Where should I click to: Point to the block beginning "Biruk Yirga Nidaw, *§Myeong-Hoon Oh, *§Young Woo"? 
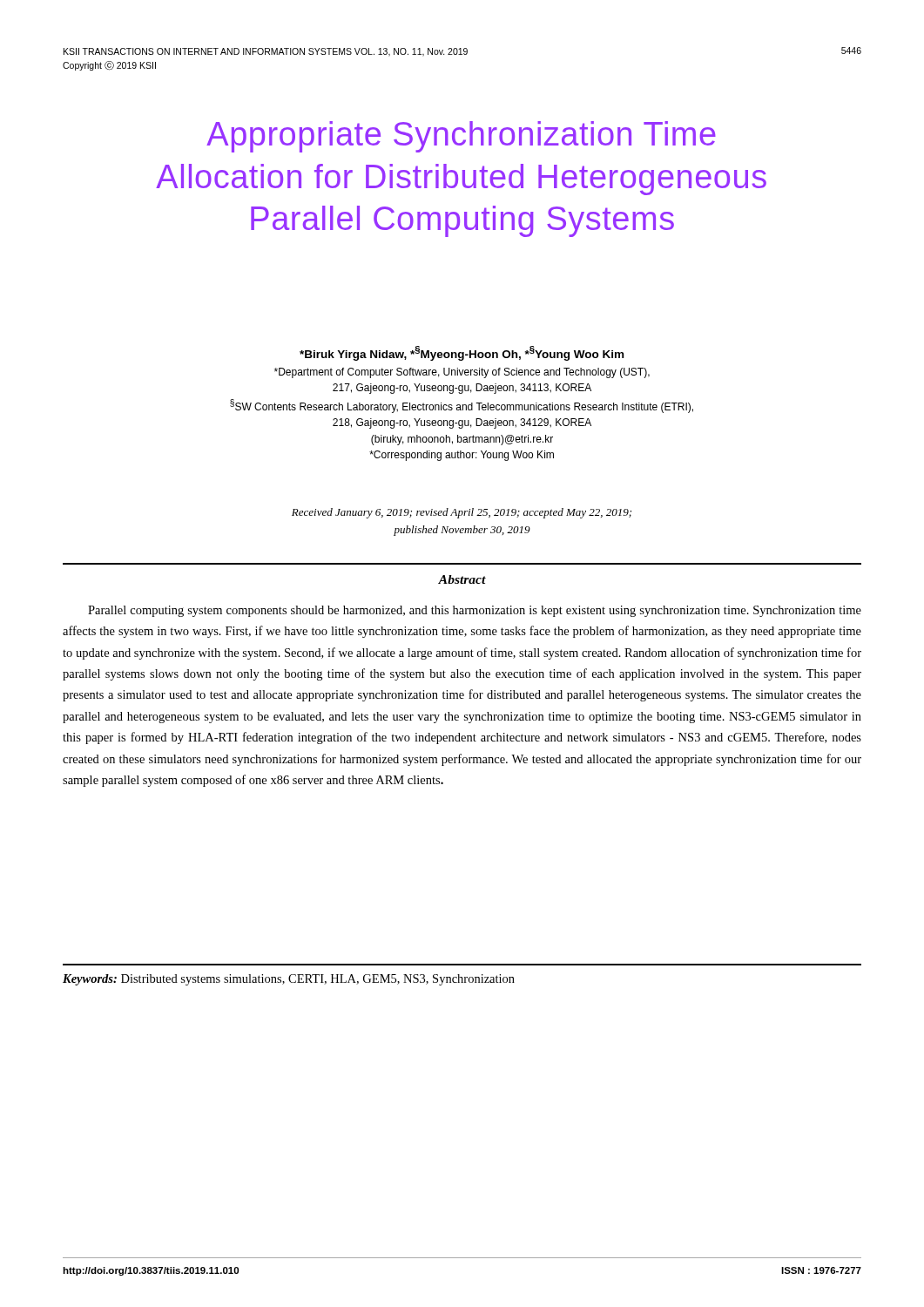tap(462, 404)
